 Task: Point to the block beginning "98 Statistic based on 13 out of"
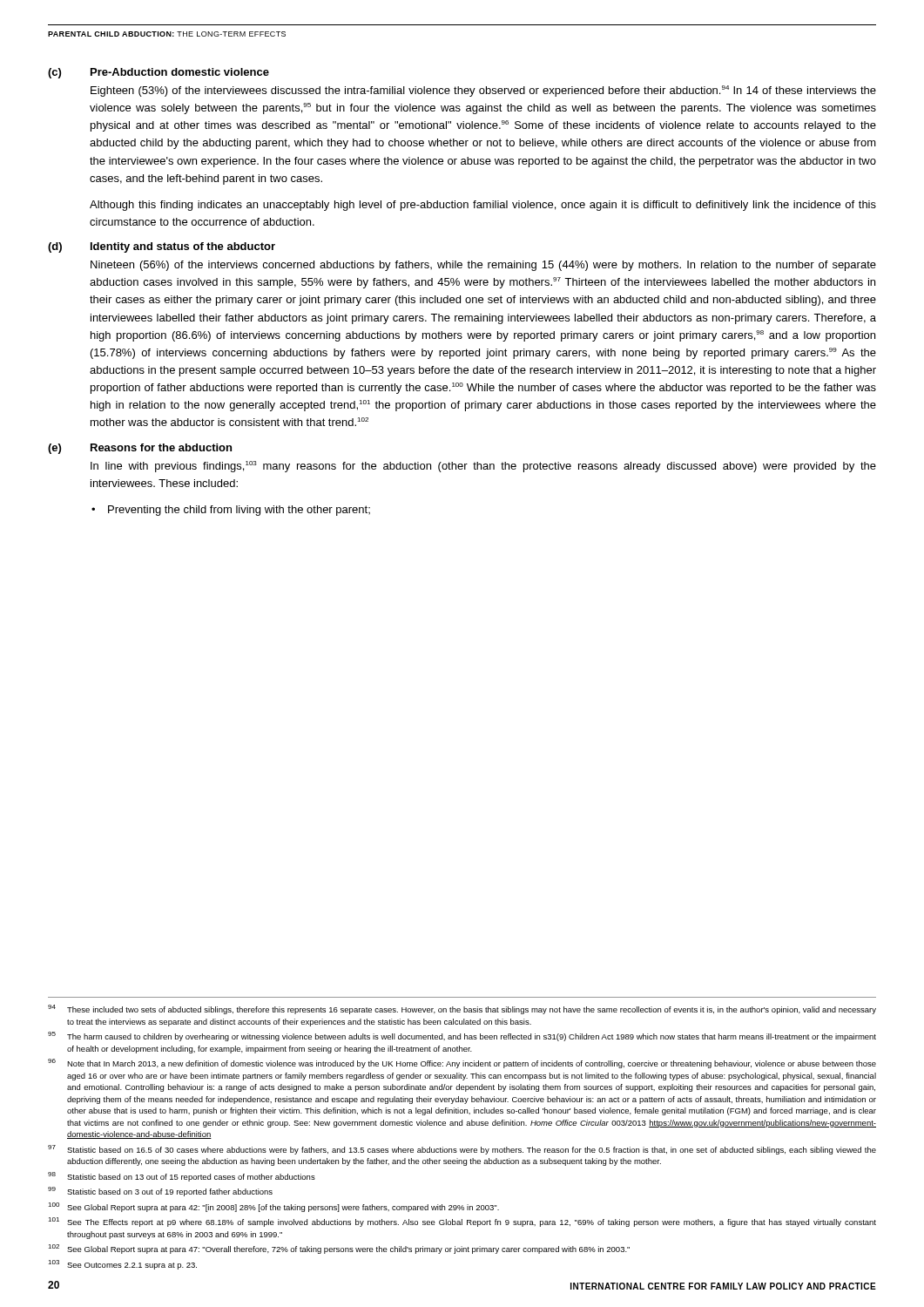click(x=182, y=1177)
